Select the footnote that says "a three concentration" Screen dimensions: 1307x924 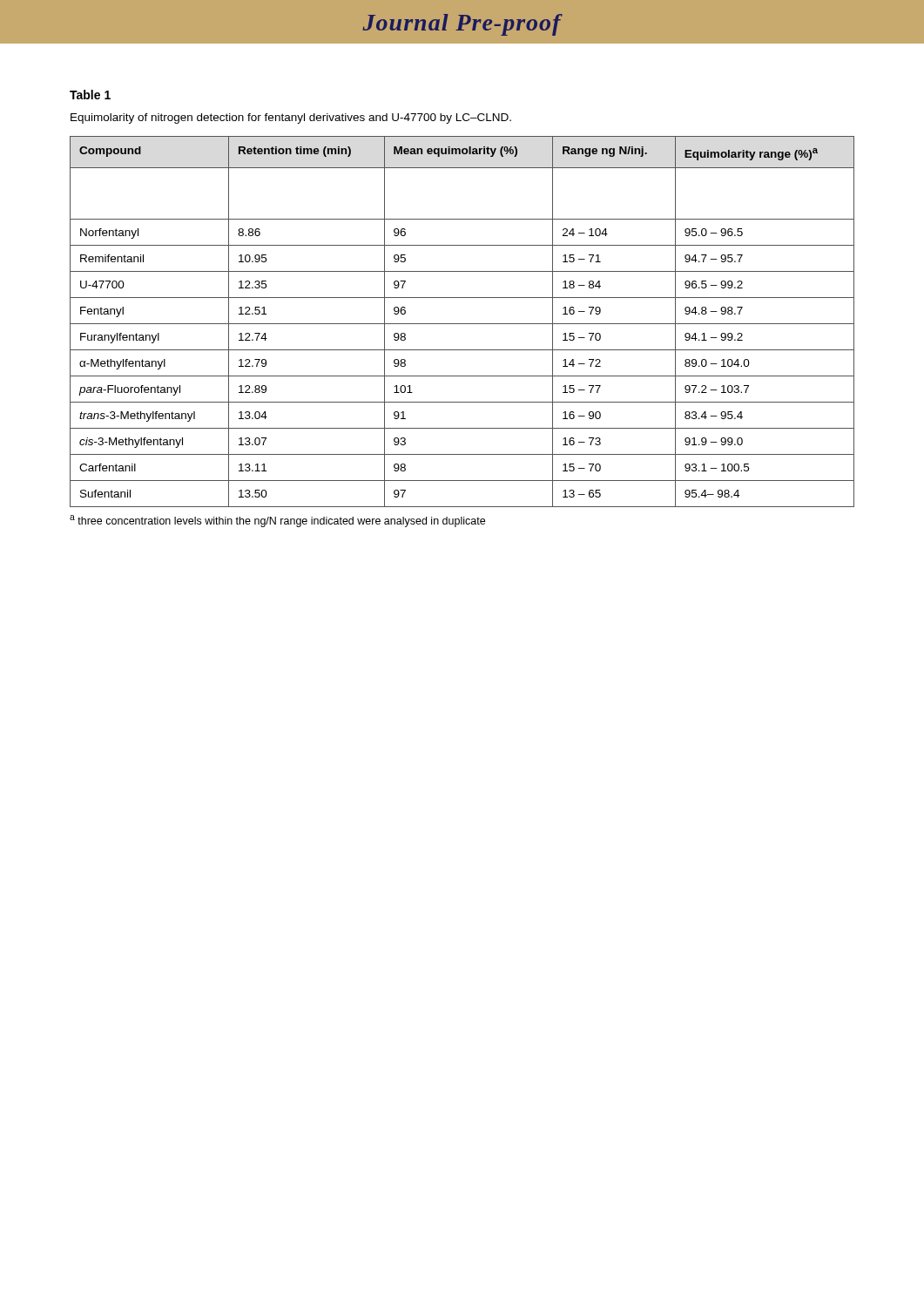(278, 519)
